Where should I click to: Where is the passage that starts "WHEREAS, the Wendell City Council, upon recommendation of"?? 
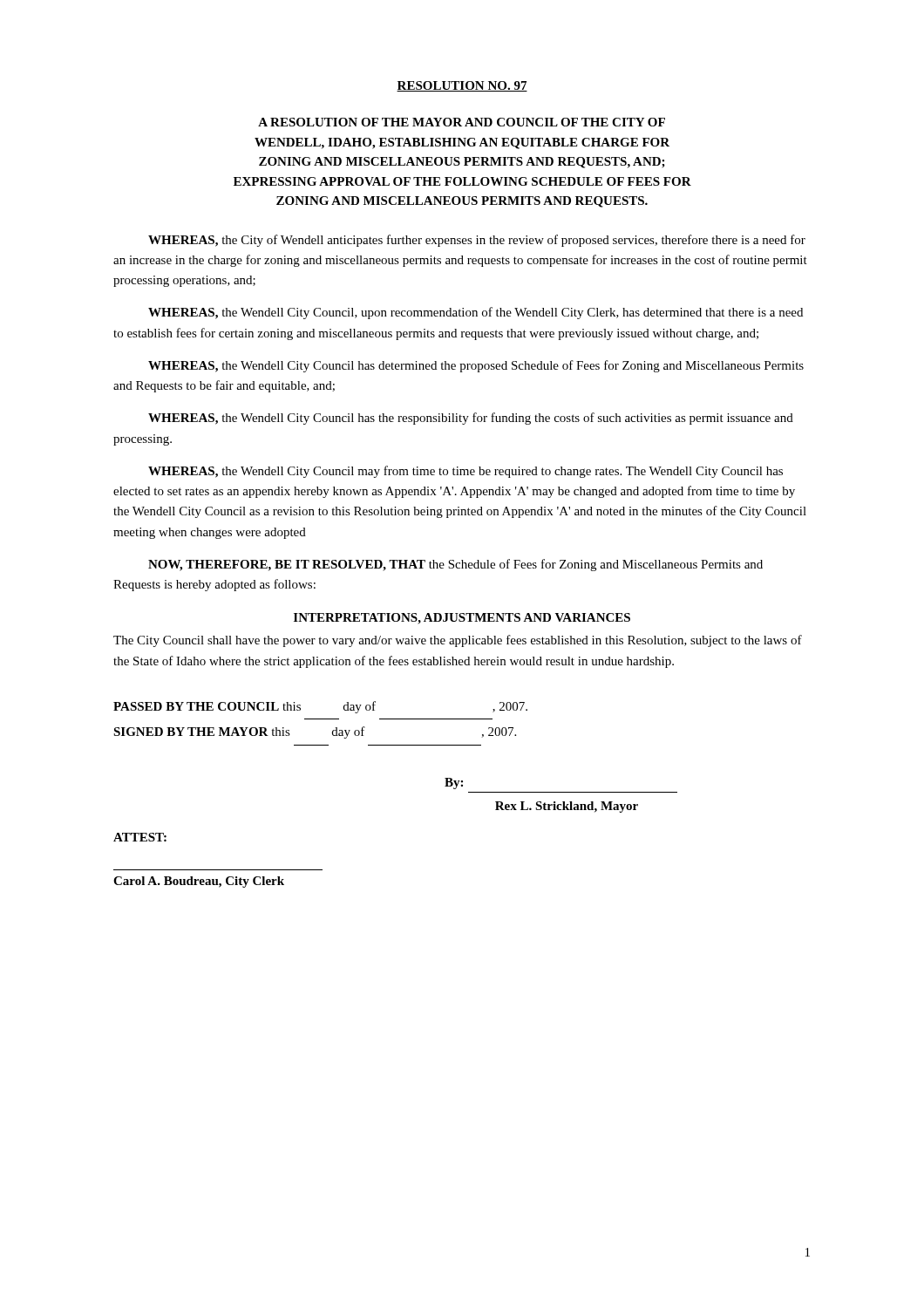pyautogui.click(x=458, y=321)
